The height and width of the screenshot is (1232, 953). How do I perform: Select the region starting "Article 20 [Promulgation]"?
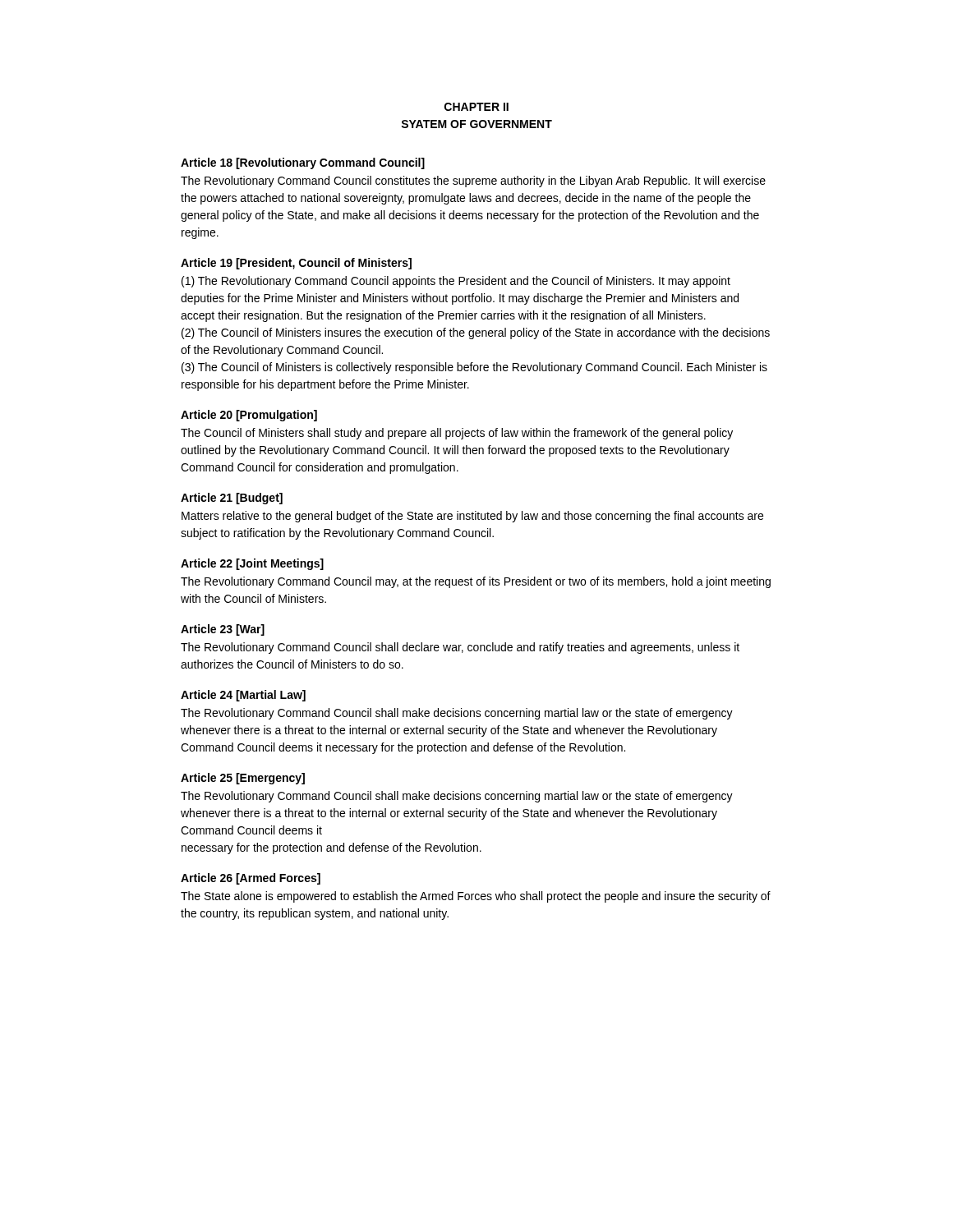[249, 415]
